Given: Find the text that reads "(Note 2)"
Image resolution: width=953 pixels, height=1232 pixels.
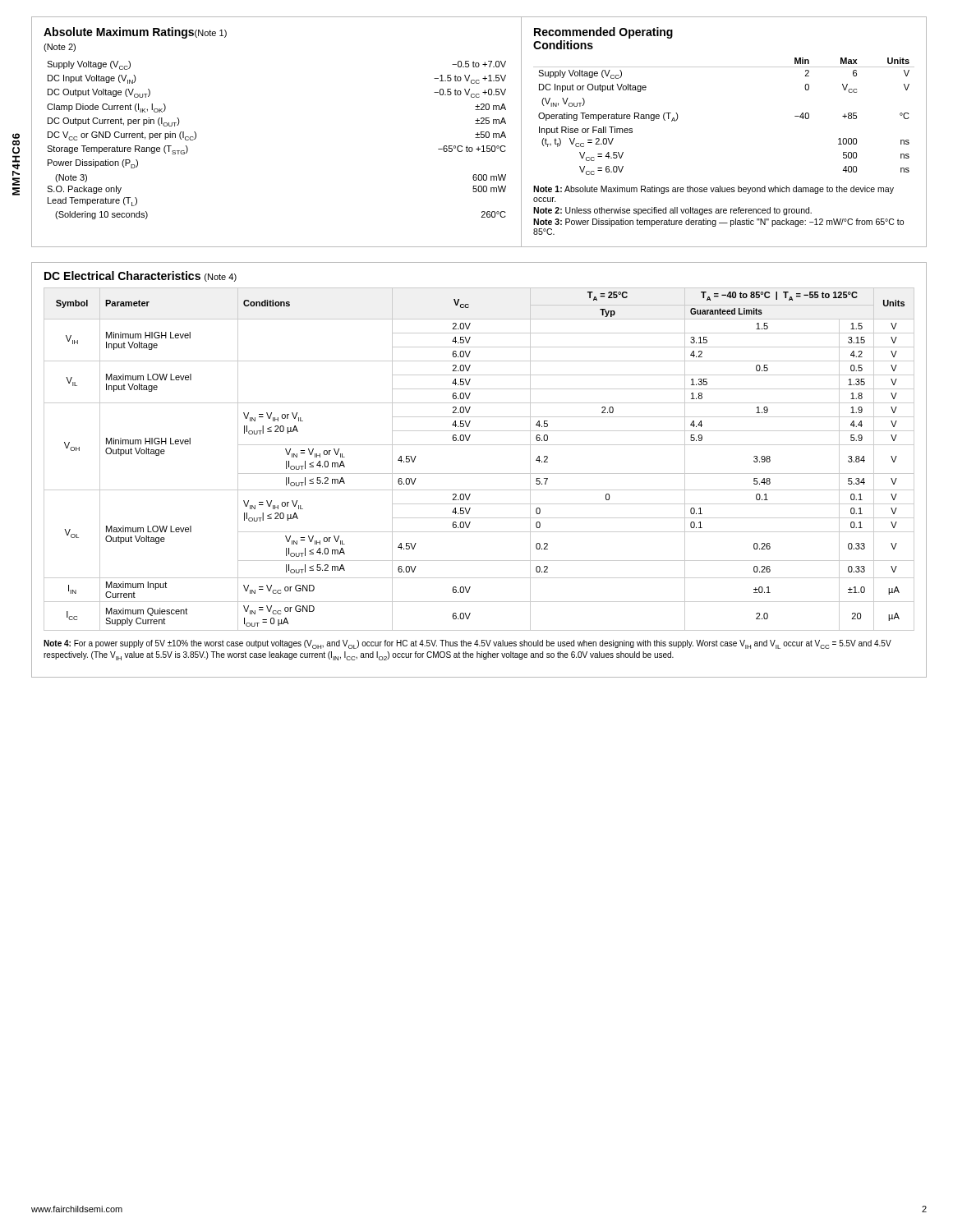Looking at the screenshot, I should [x=60, y=47].
